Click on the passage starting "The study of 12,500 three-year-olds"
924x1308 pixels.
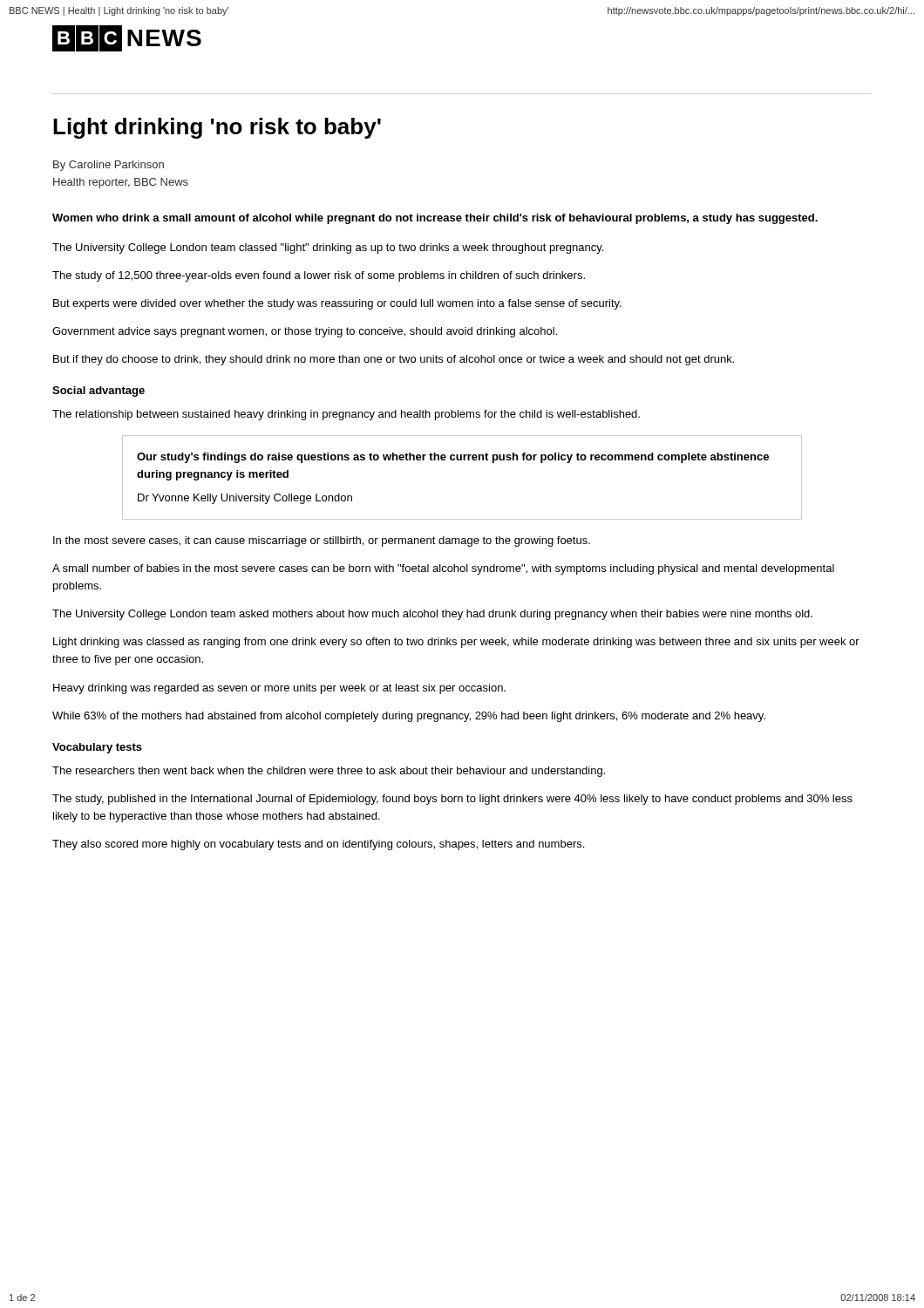[319, 275]
